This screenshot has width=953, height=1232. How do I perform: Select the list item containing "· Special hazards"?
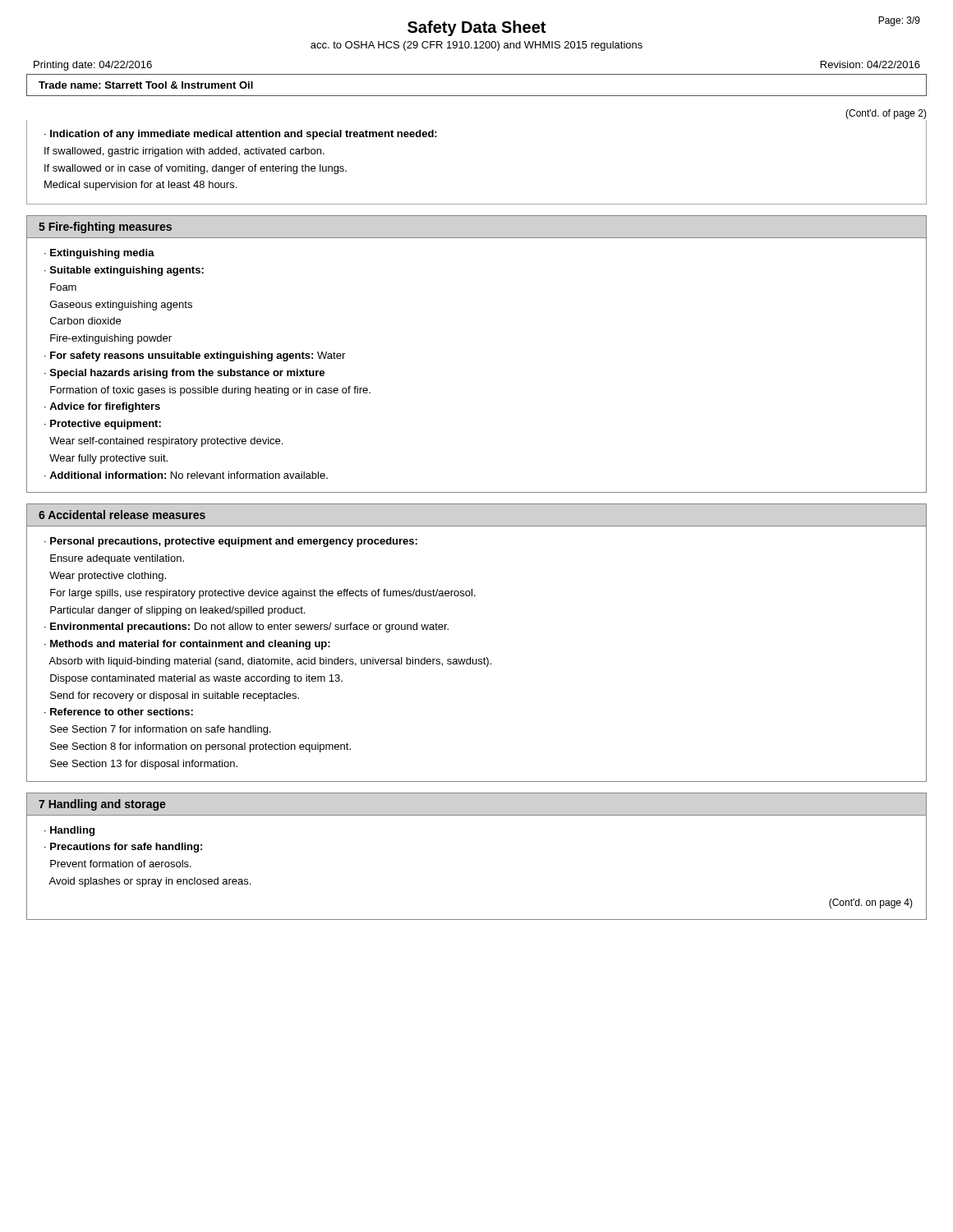click(x=207, y=381)
